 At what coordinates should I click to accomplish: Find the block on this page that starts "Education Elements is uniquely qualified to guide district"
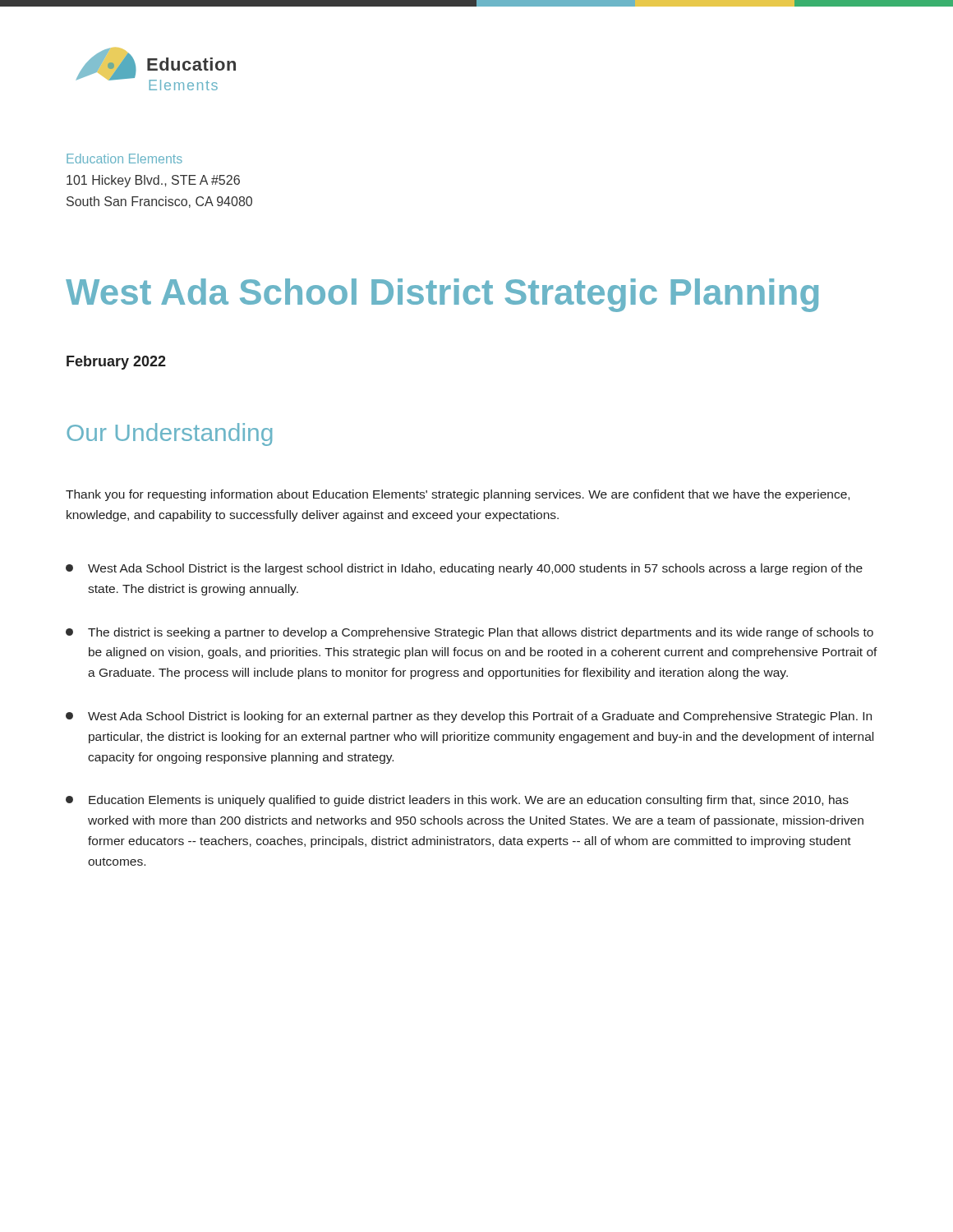click(476, 831)
